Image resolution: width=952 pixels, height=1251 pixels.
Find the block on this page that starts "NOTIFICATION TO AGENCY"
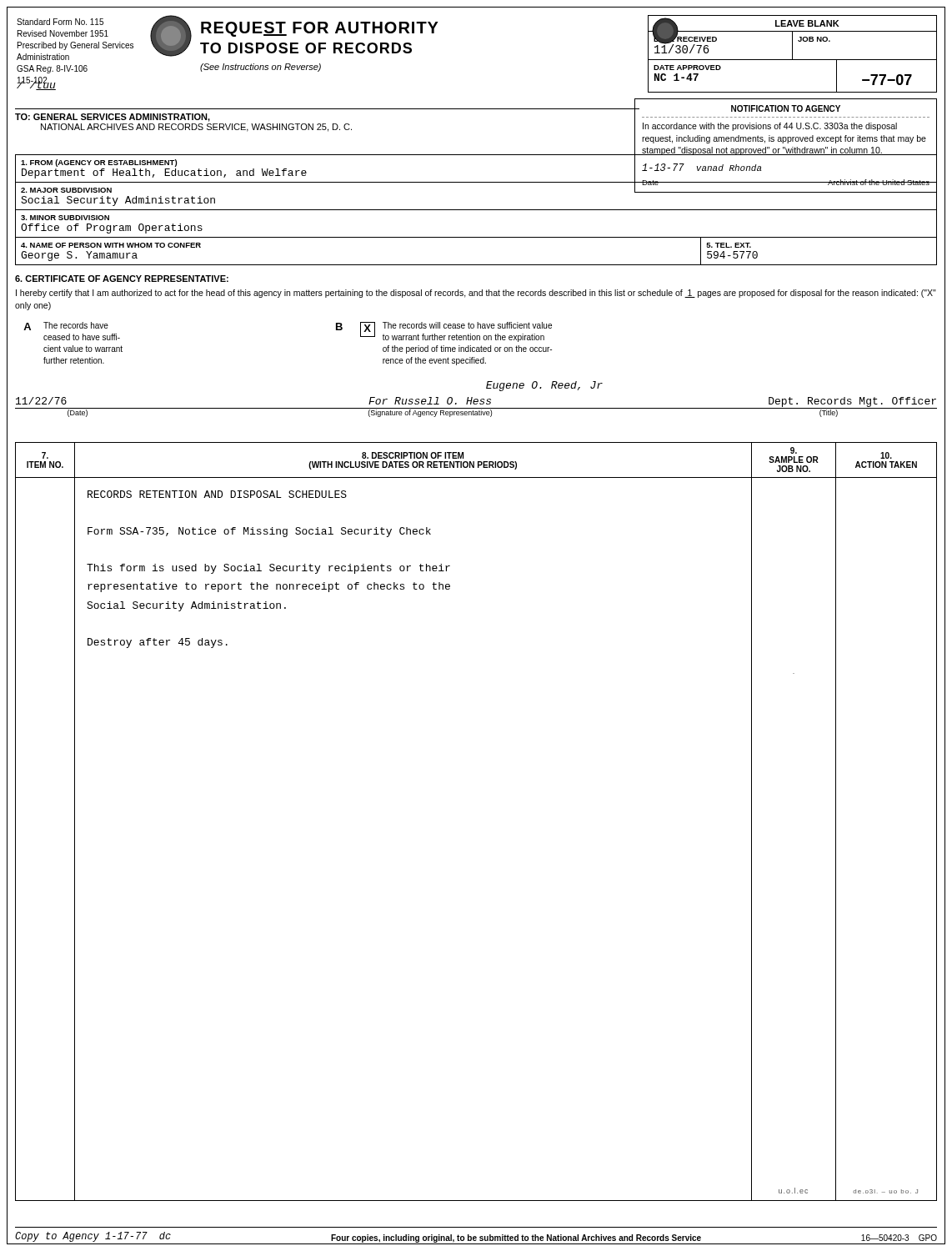coord(786,146)
